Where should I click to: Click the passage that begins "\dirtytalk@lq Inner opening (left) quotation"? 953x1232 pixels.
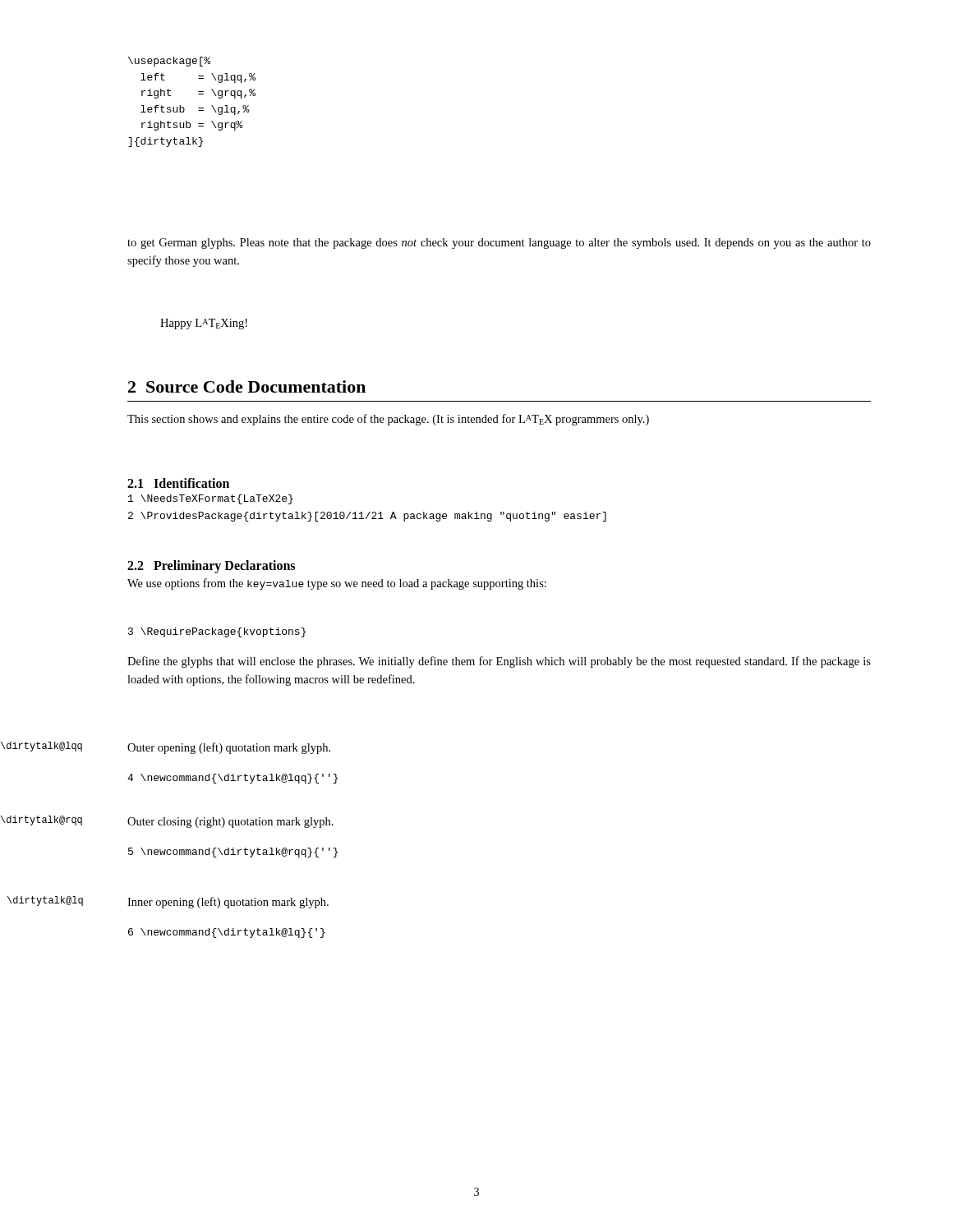[x=168, y=902]
